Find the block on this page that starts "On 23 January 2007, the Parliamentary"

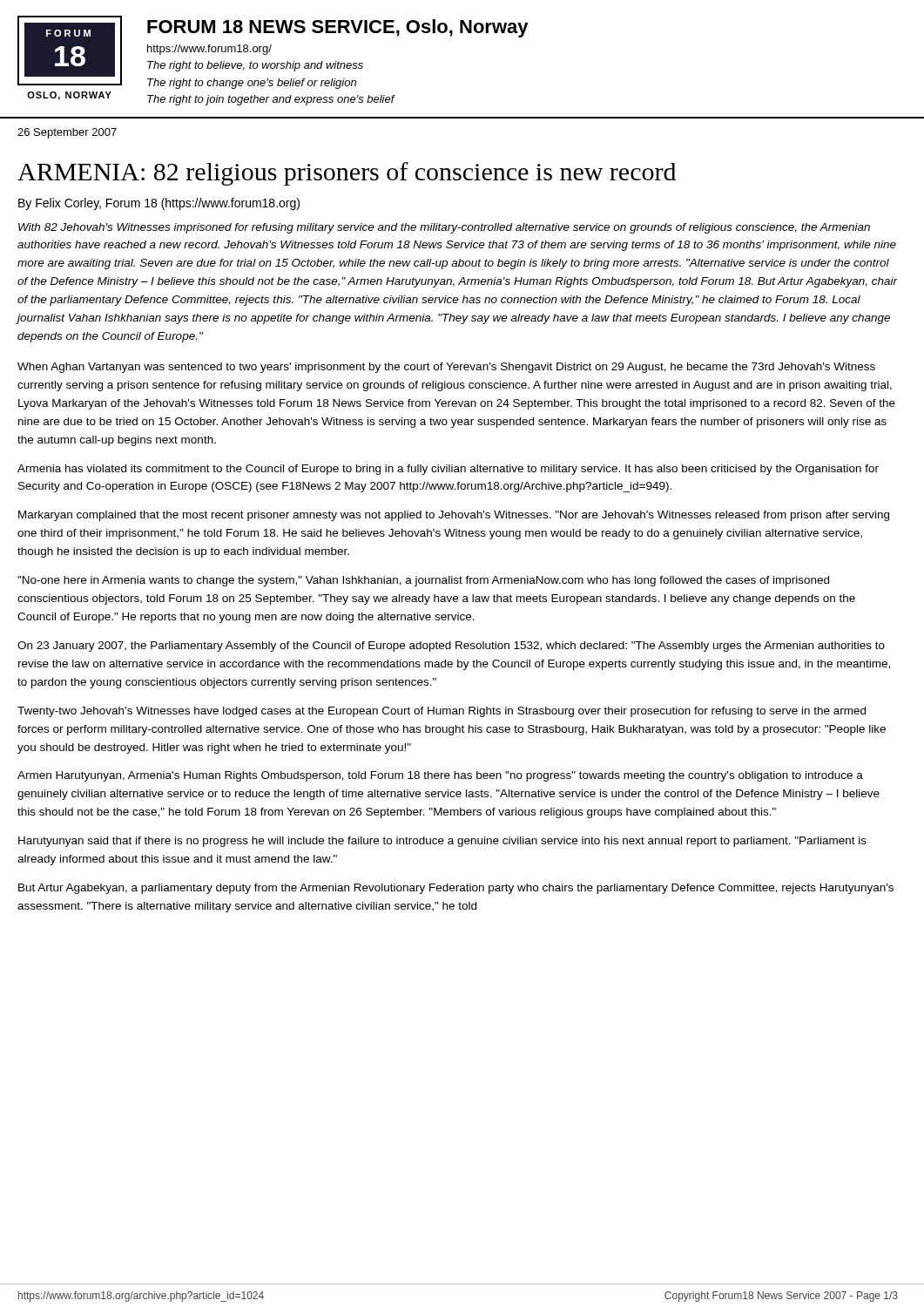coord(454,663)
